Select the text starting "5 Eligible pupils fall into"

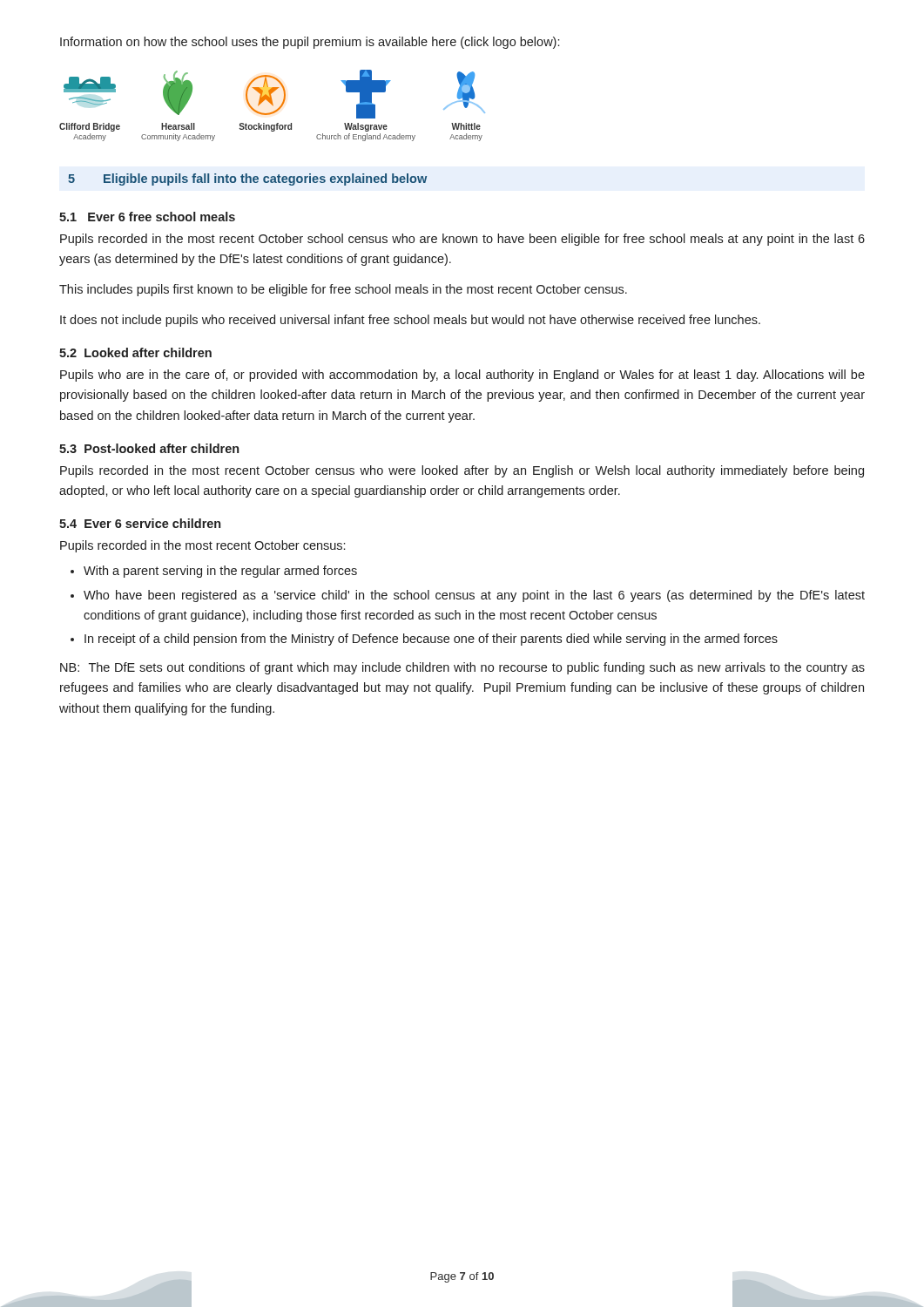coord(247,178)
